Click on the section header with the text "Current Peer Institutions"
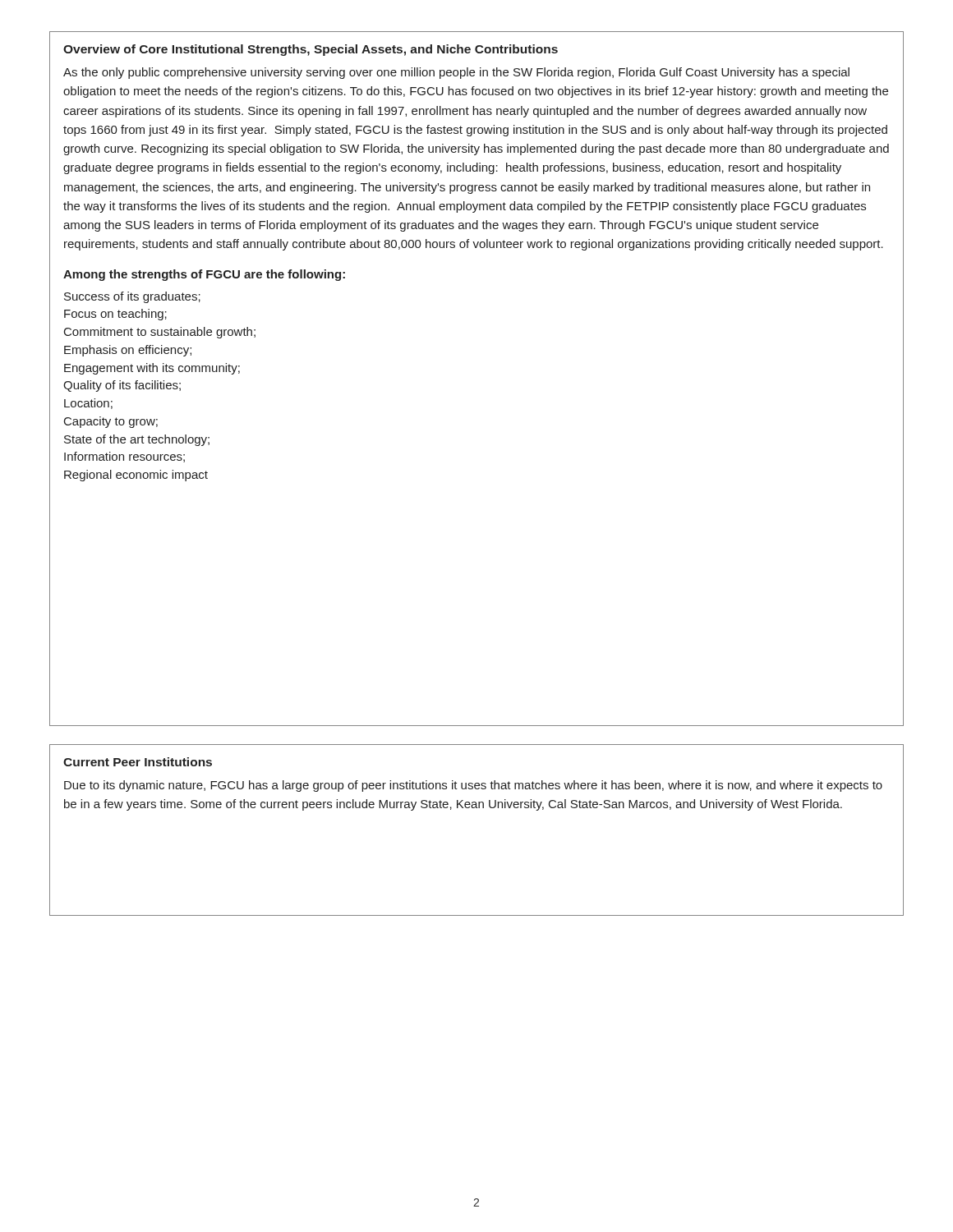The height and width of the screenshot is (1232, 953). tap(138, 762)
